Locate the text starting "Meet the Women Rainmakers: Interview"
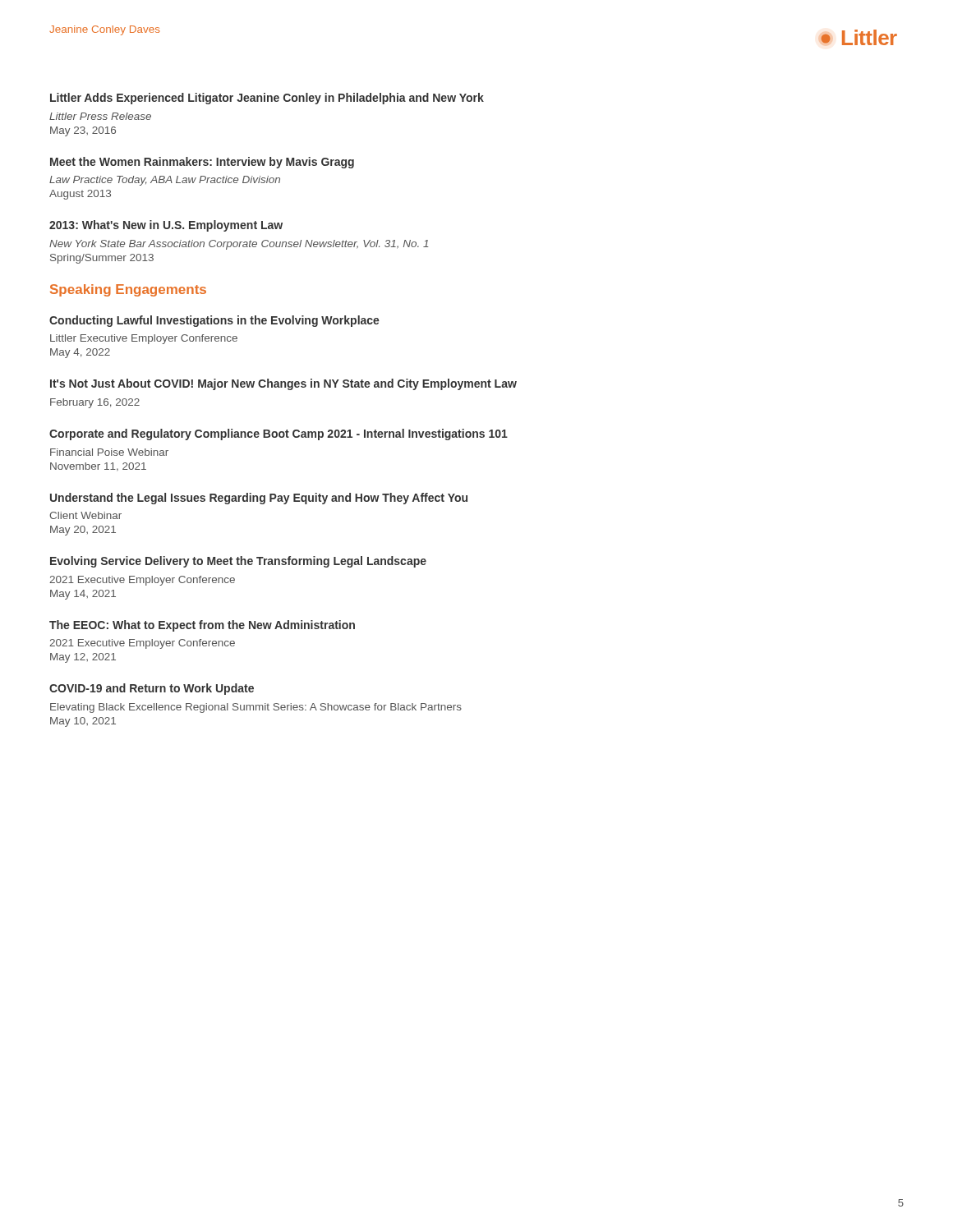The width and height of the screenshot is (953, 1232). point(202,163)
